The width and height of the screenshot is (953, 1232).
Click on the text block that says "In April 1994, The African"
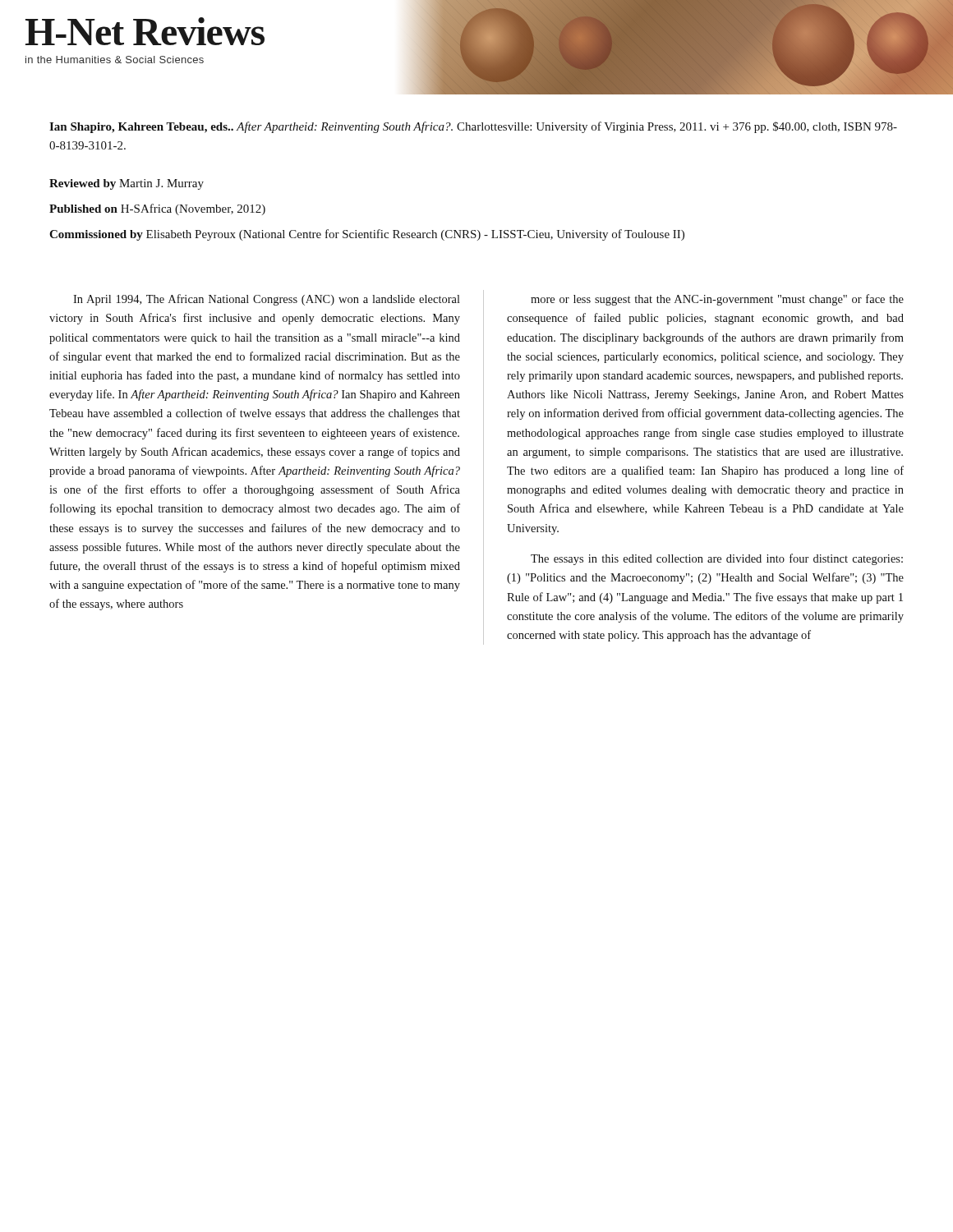(x=255, y=452)
